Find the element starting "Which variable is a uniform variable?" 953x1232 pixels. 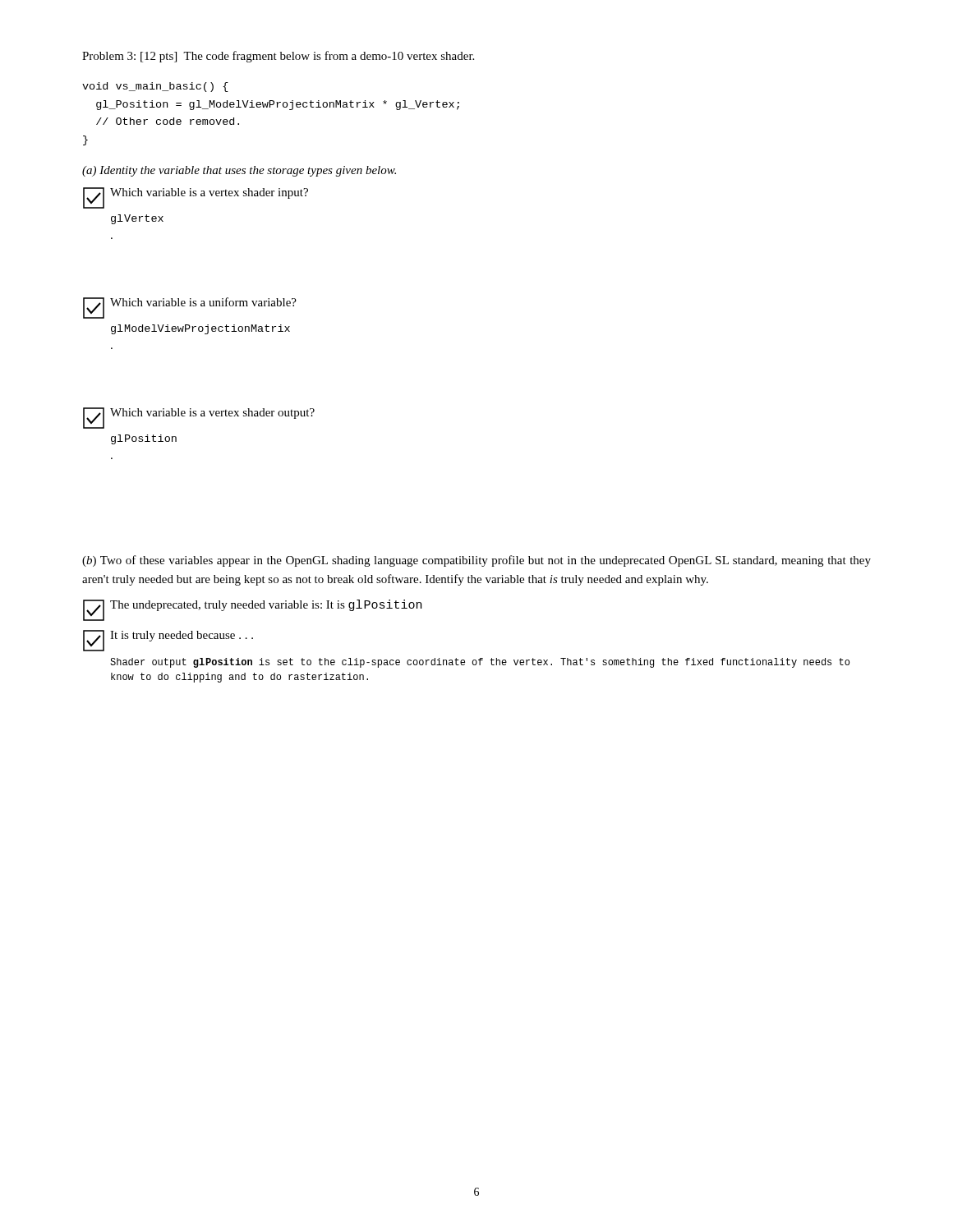click(x=189, y=308)
